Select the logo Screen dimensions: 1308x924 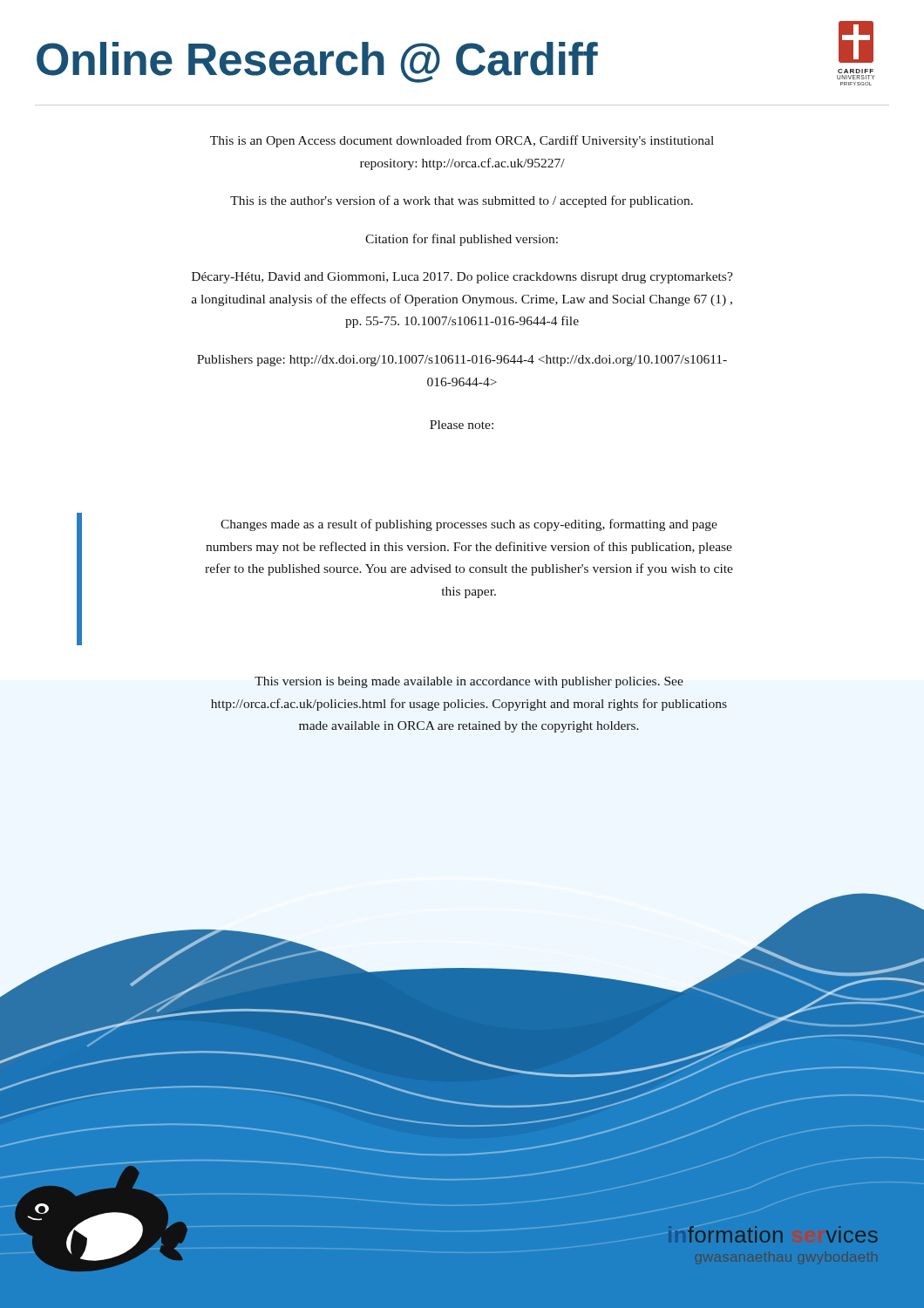coord(856,55)
